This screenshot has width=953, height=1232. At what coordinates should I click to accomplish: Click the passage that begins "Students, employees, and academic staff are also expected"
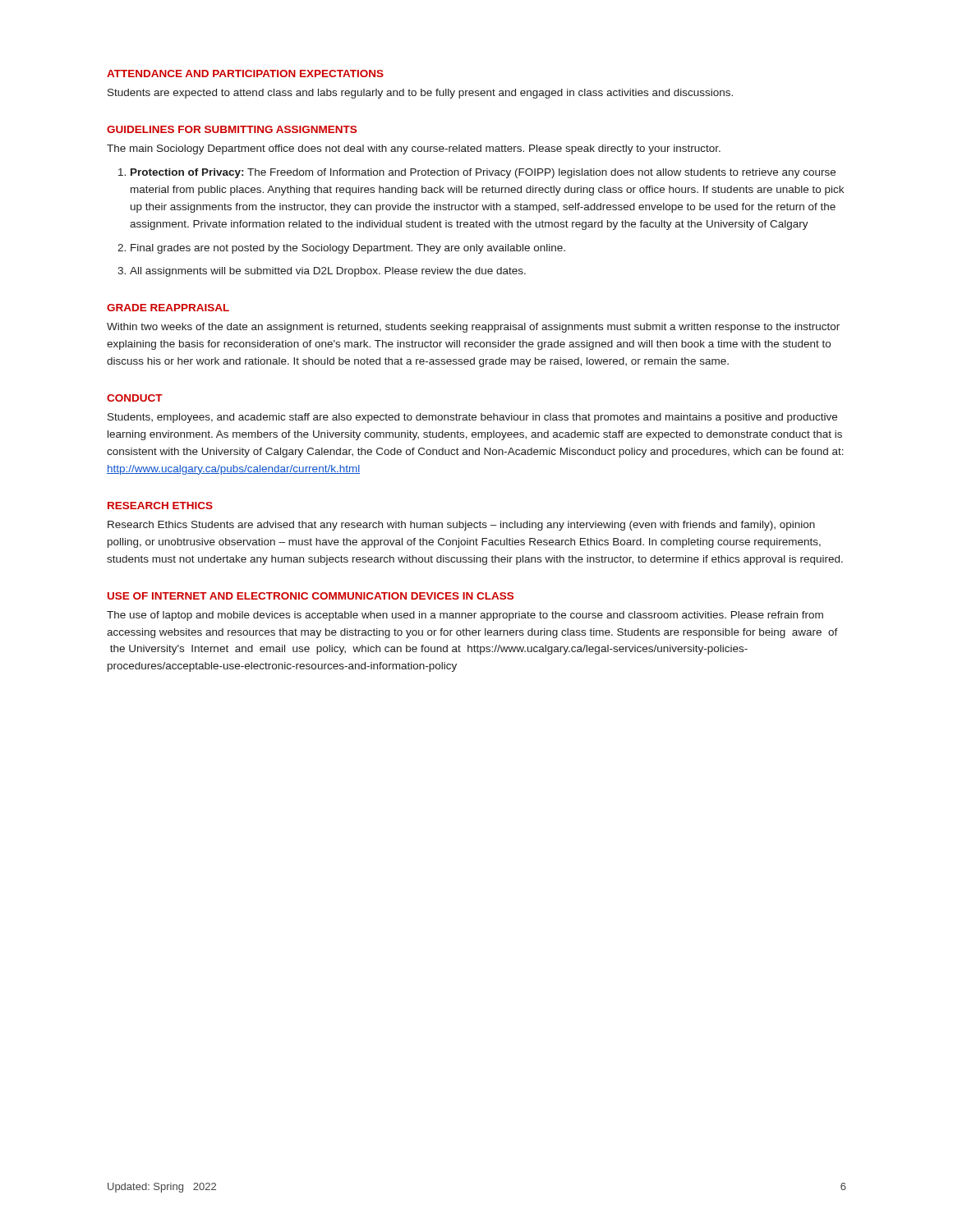(475, 443)
